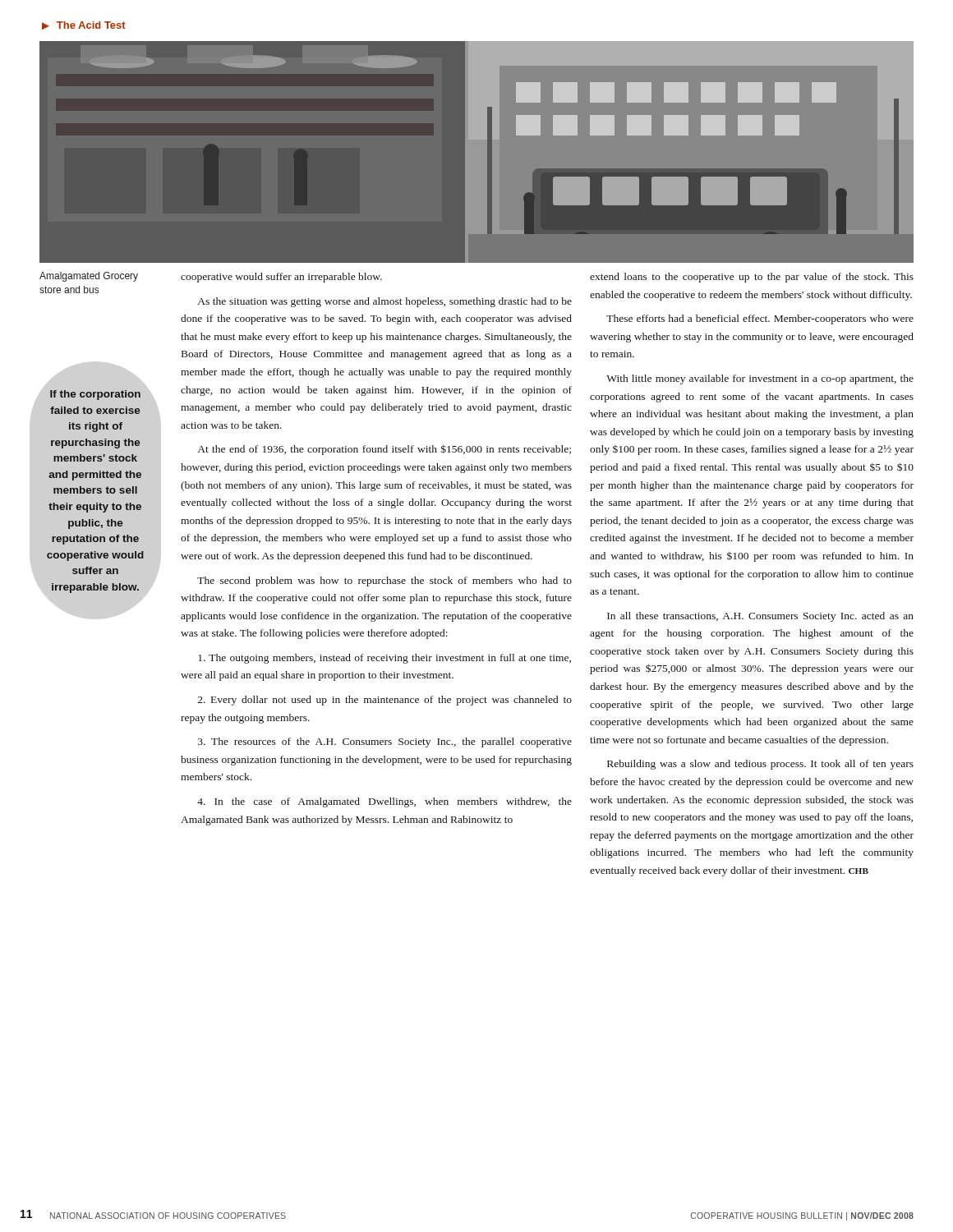Viewport: 953px width, 1232px height.
Task: Click on the text block that says "If the corporation failed to exercise"
Action: point(95,490)
